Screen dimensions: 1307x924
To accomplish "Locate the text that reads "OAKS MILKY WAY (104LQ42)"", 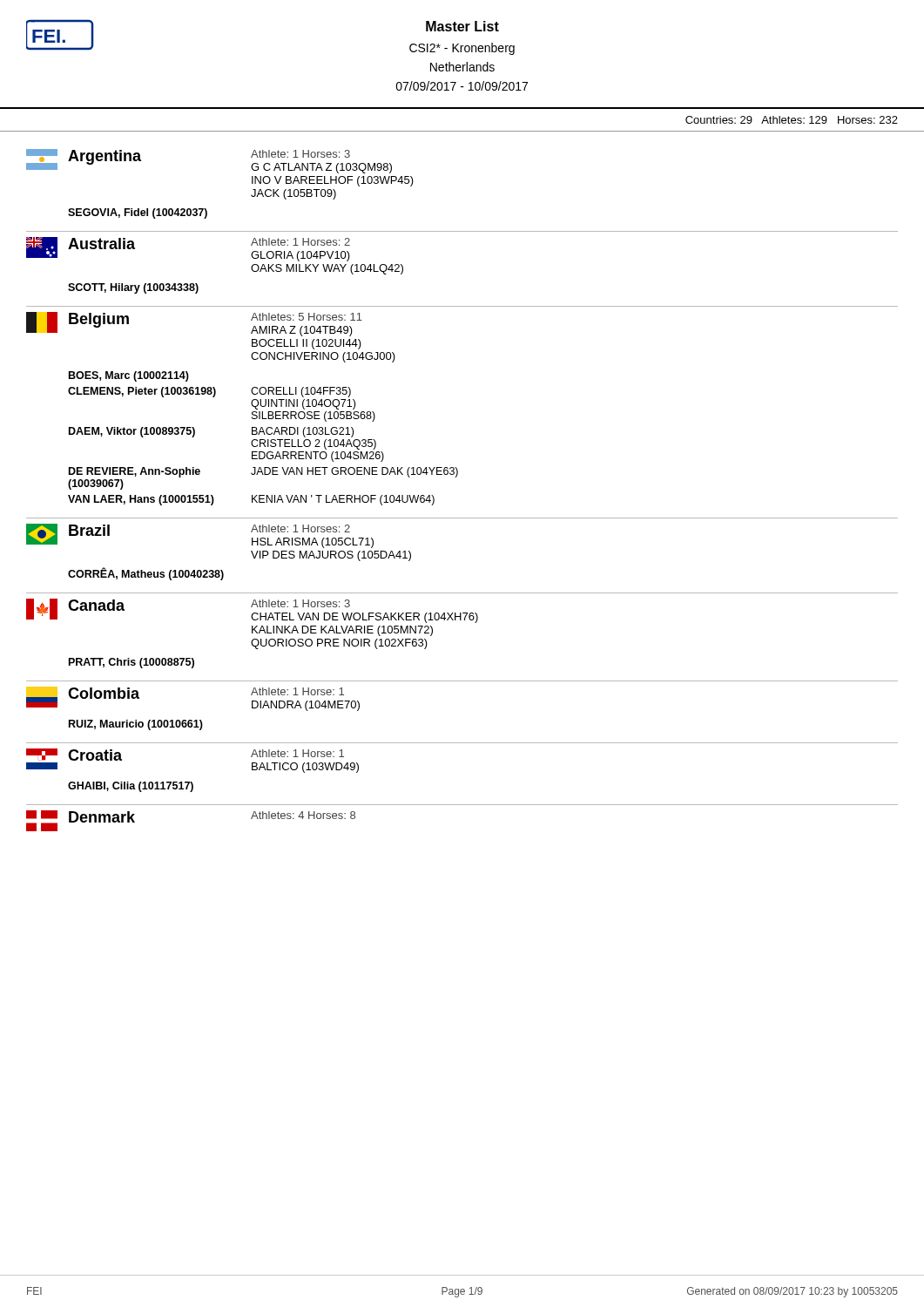I will 327,268.
